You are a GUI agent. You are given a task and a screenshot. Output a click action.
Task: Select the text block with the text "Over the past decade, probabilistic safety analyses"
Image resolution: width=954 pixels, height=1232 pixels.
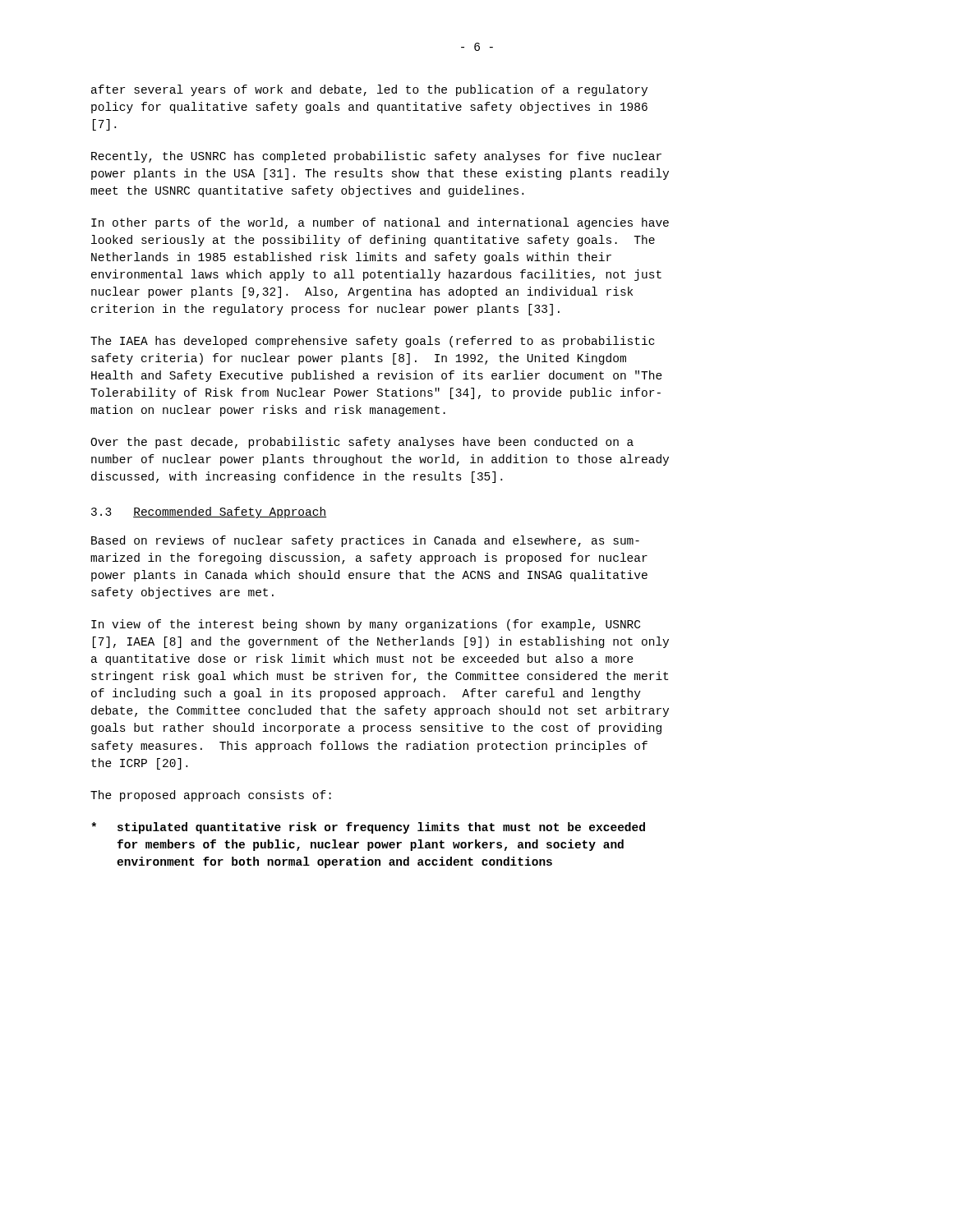[380, 460]
